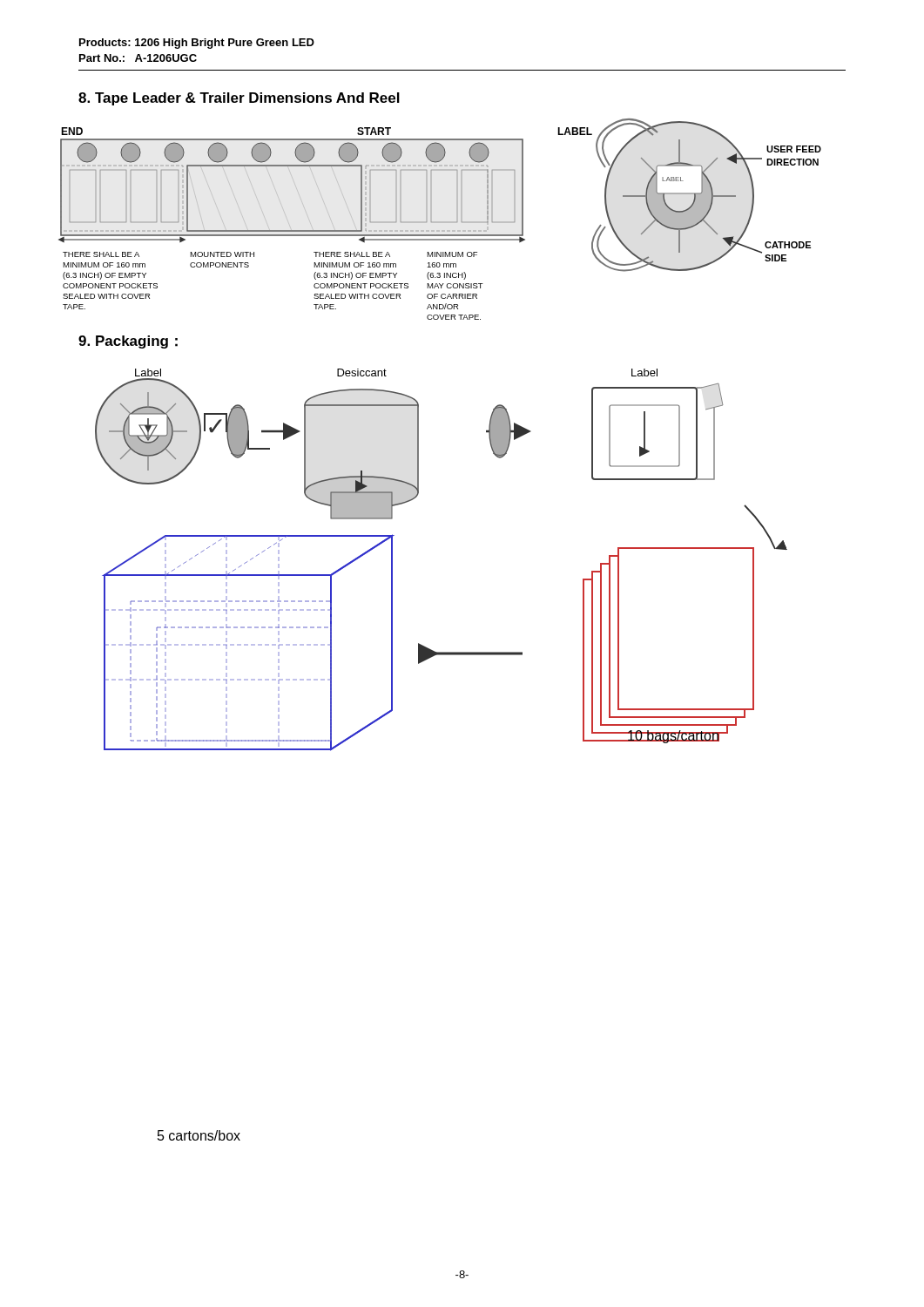
Task: Find "8. Tape Leader & Trailer Dimensions And Reel" on this page
Action: (x=239, y=98)
